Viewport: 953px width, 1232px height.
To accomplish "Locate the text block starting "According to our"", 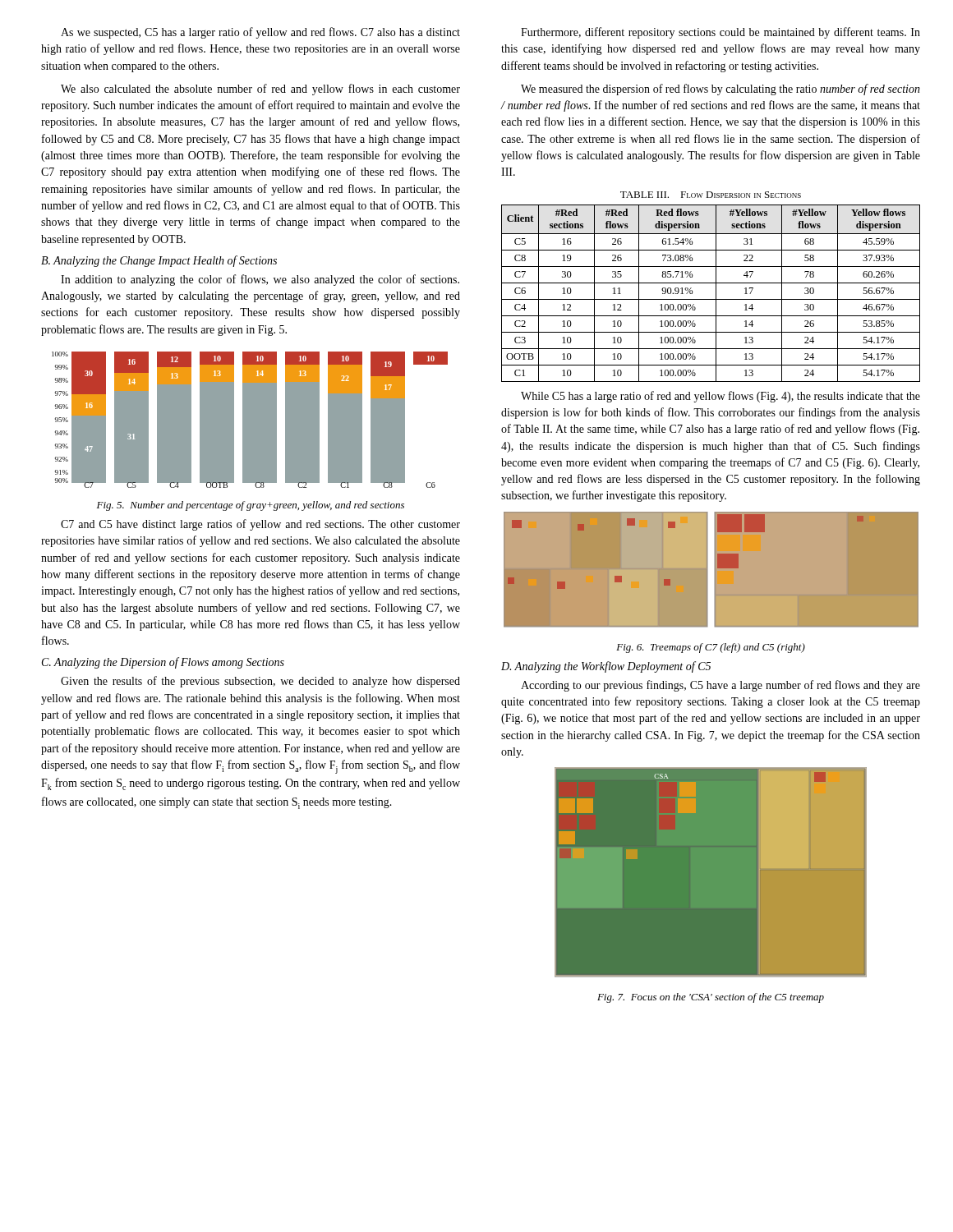I will click(x=711, y=719).
